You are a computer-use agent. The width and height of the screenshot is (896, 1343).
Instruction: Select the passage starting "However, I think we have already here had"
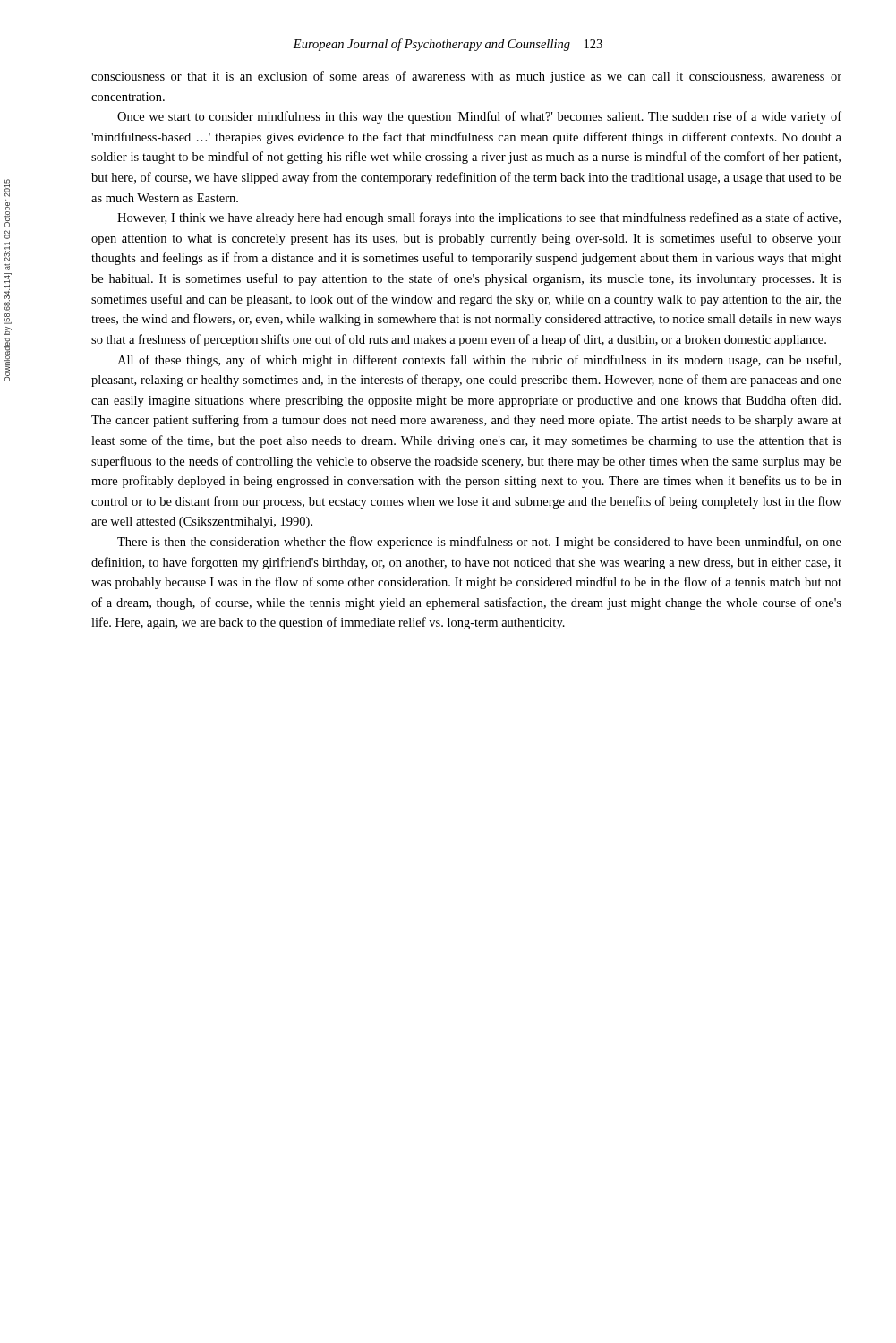tap(466, 278)
